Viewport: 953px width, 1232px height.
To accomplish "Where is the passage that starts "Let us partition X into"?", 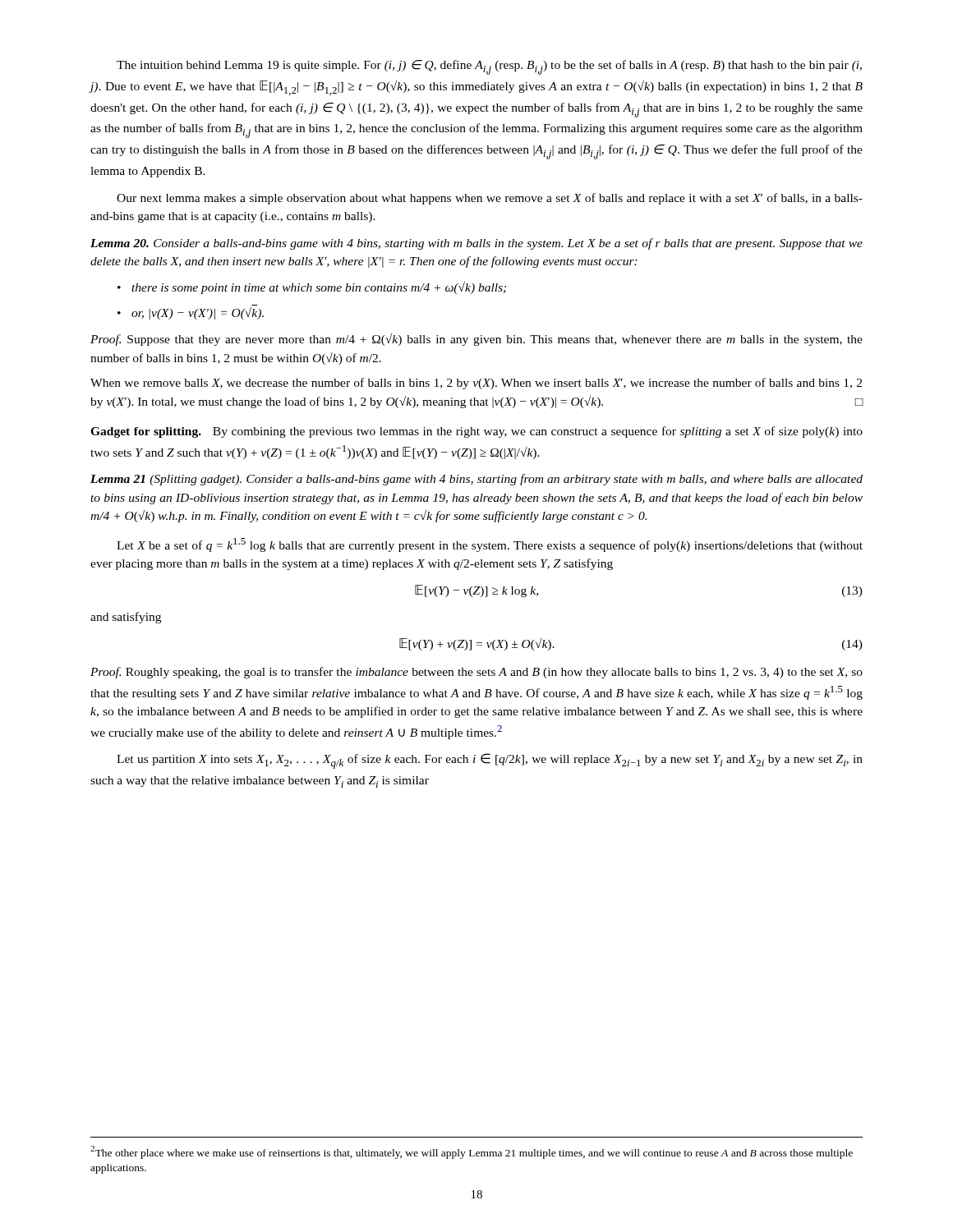I will (476, 771).
